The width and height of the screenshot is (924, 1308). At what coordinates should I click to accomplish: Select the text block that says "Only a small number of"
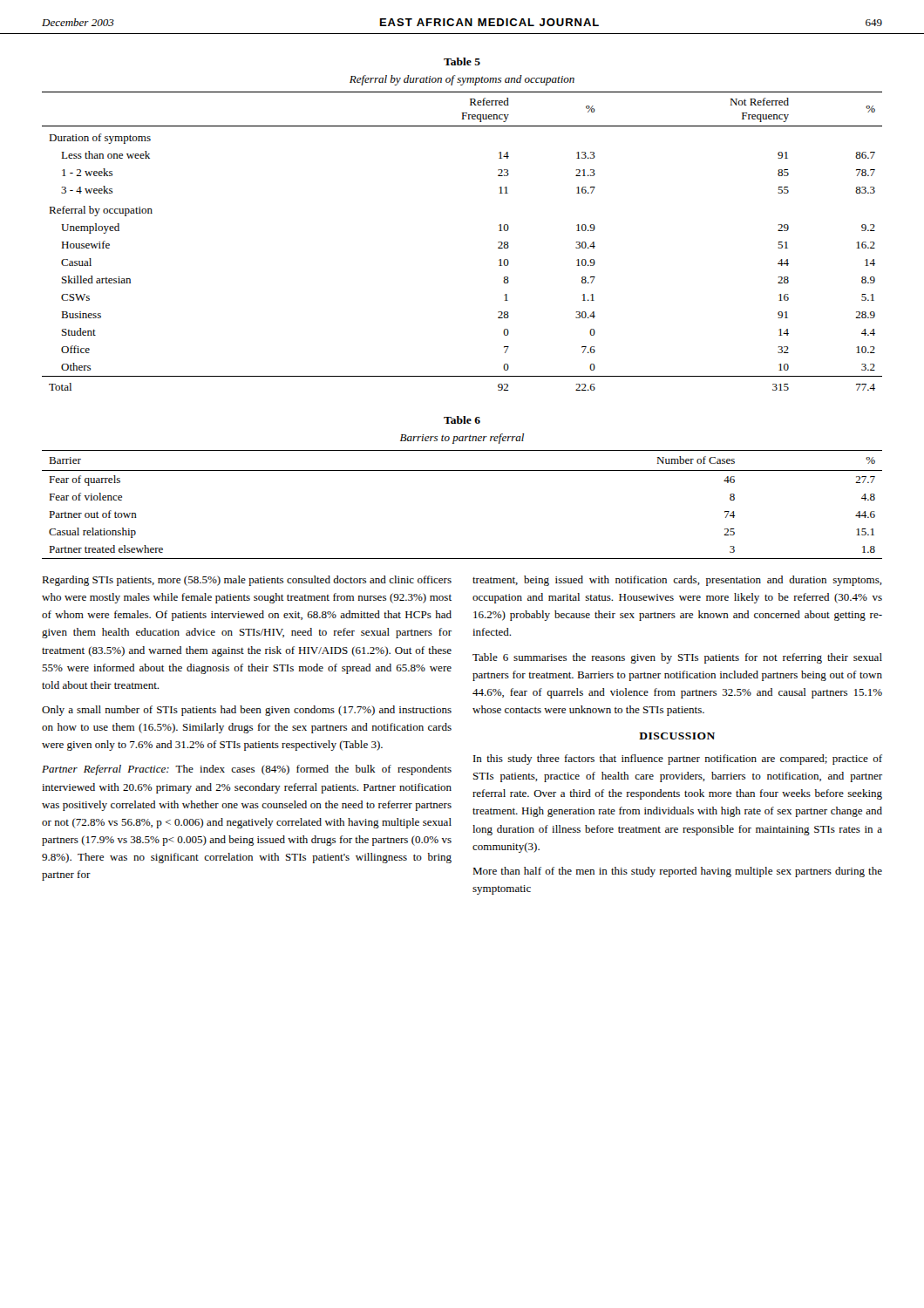(247, 727)
